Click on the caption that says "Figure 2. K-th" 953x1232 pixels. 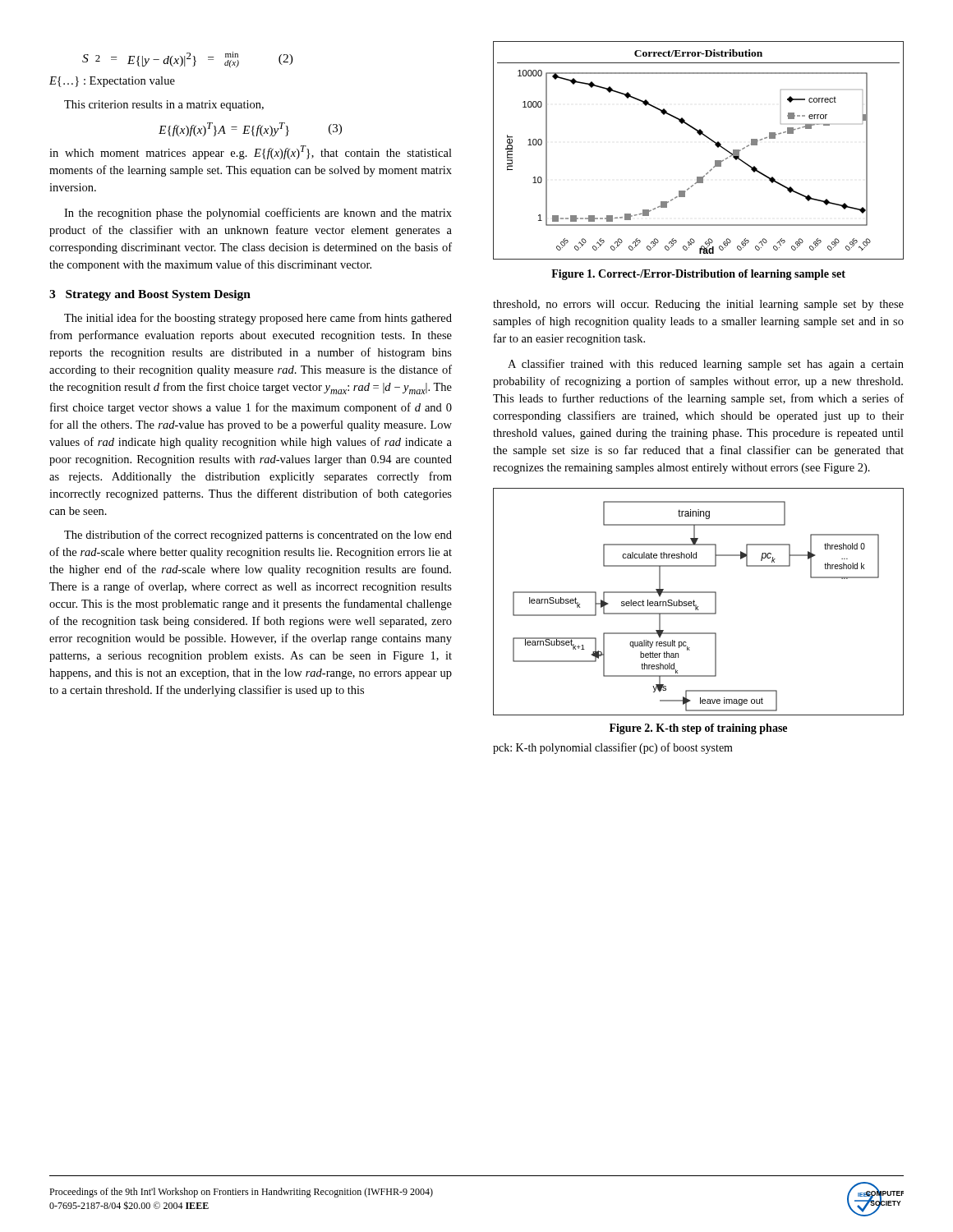pos(698,728)
